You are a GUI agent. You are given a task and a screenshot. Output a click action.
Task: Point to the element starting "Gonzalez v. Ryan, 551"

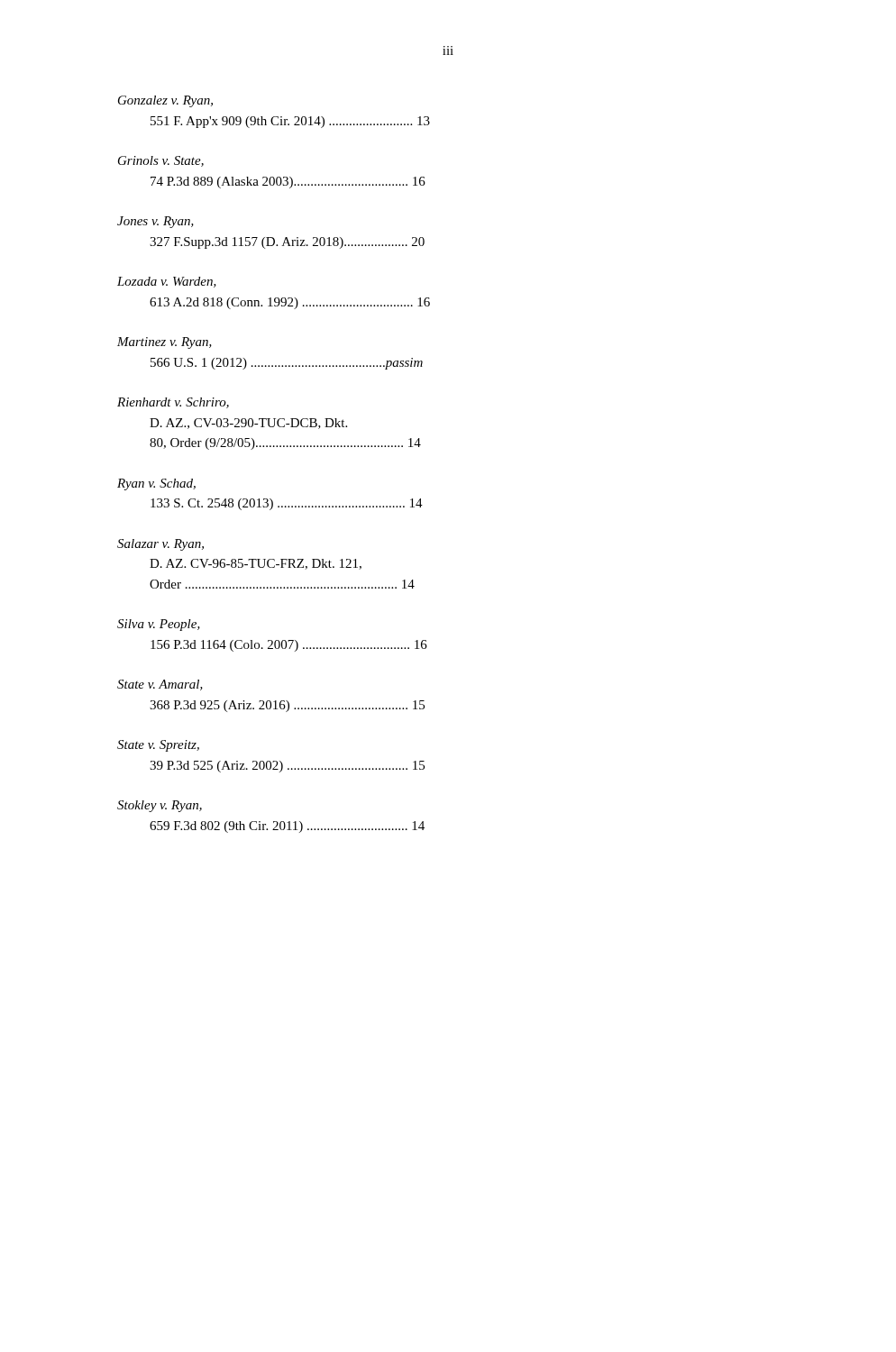point(165,101)
